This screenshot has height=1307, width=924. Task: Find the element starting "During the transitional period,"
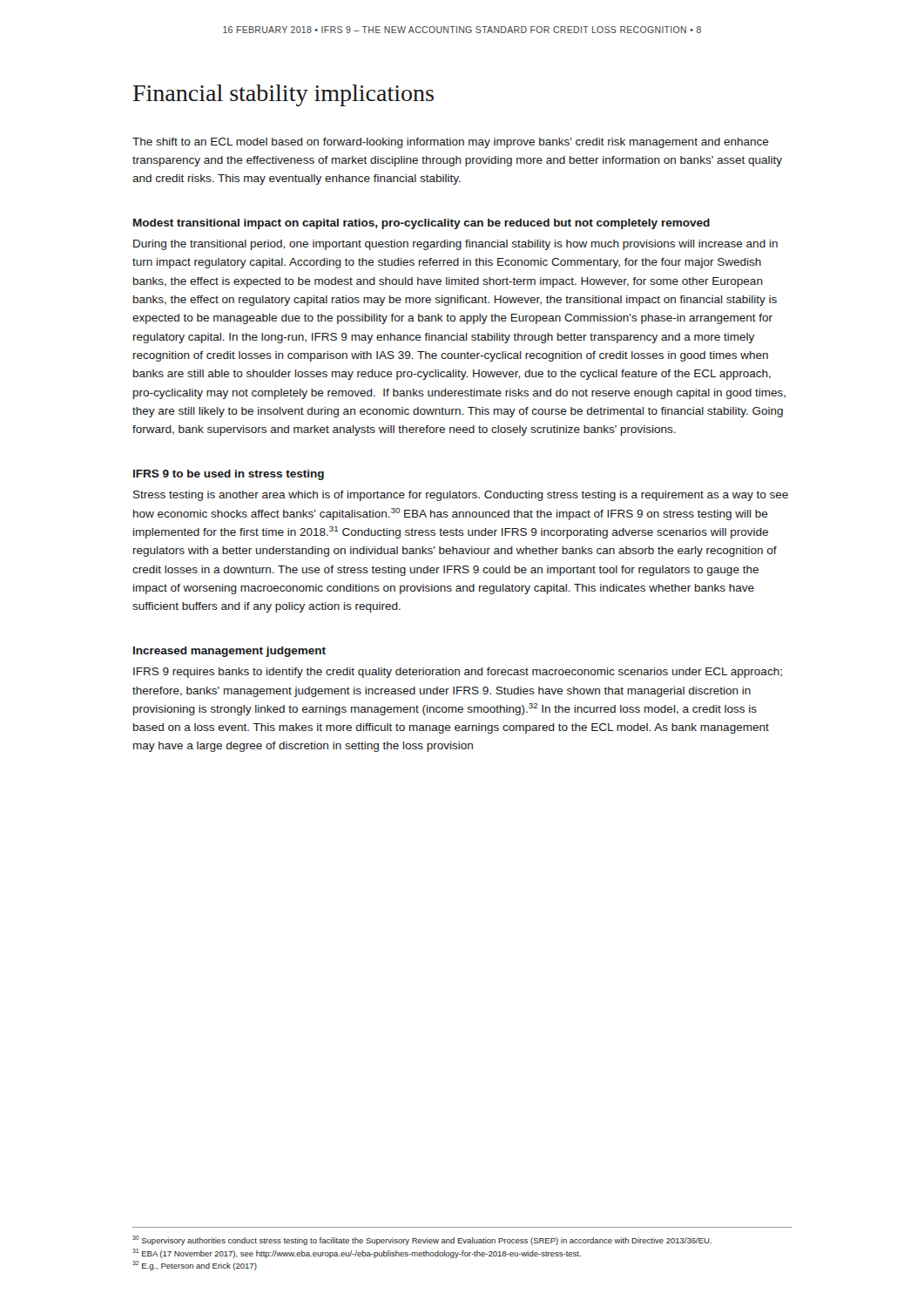point(459,337)
